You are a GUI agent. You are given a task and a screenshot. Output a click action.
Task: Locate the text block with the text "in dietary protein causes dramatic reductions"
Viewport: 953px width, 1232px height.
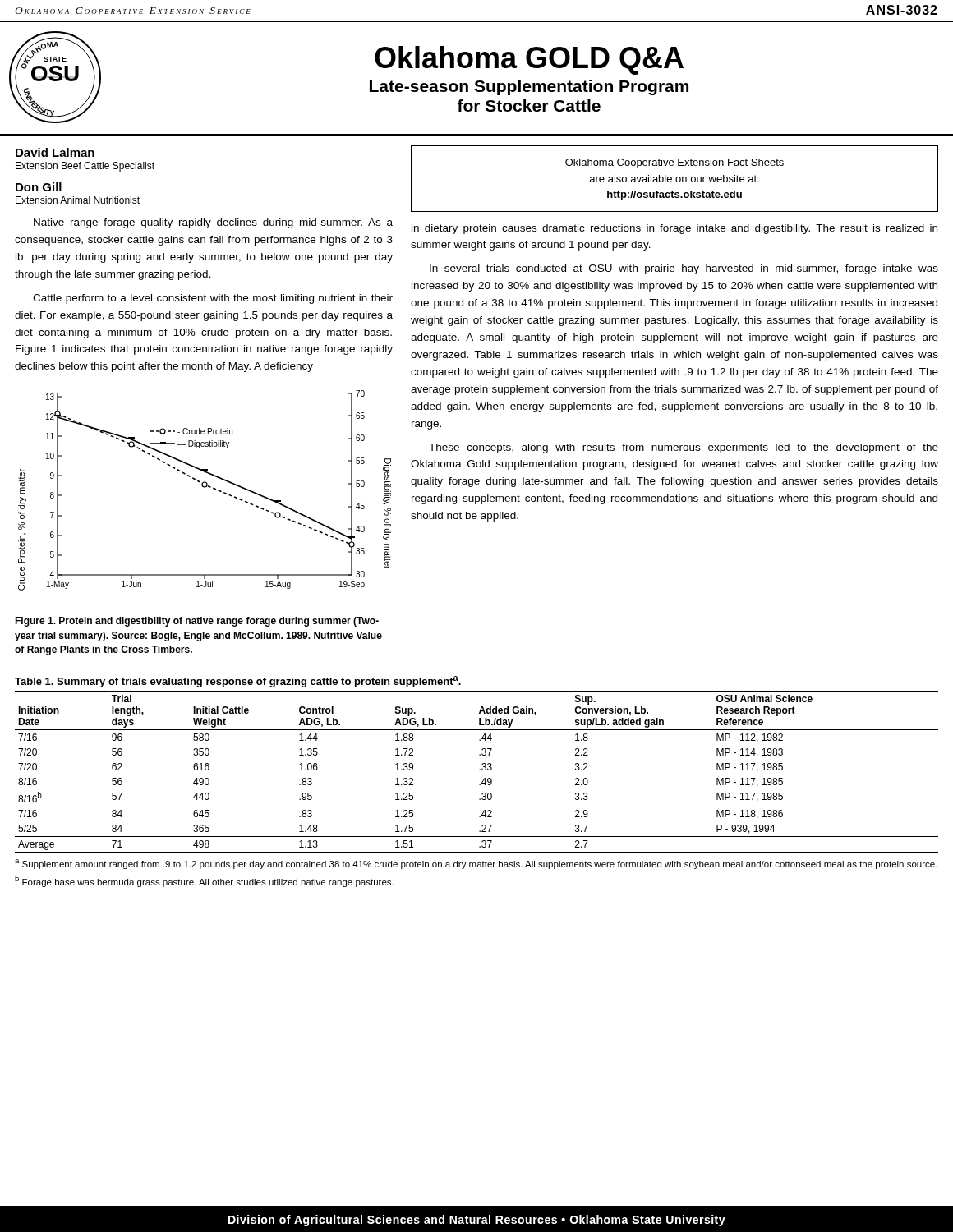pos(674,236)
